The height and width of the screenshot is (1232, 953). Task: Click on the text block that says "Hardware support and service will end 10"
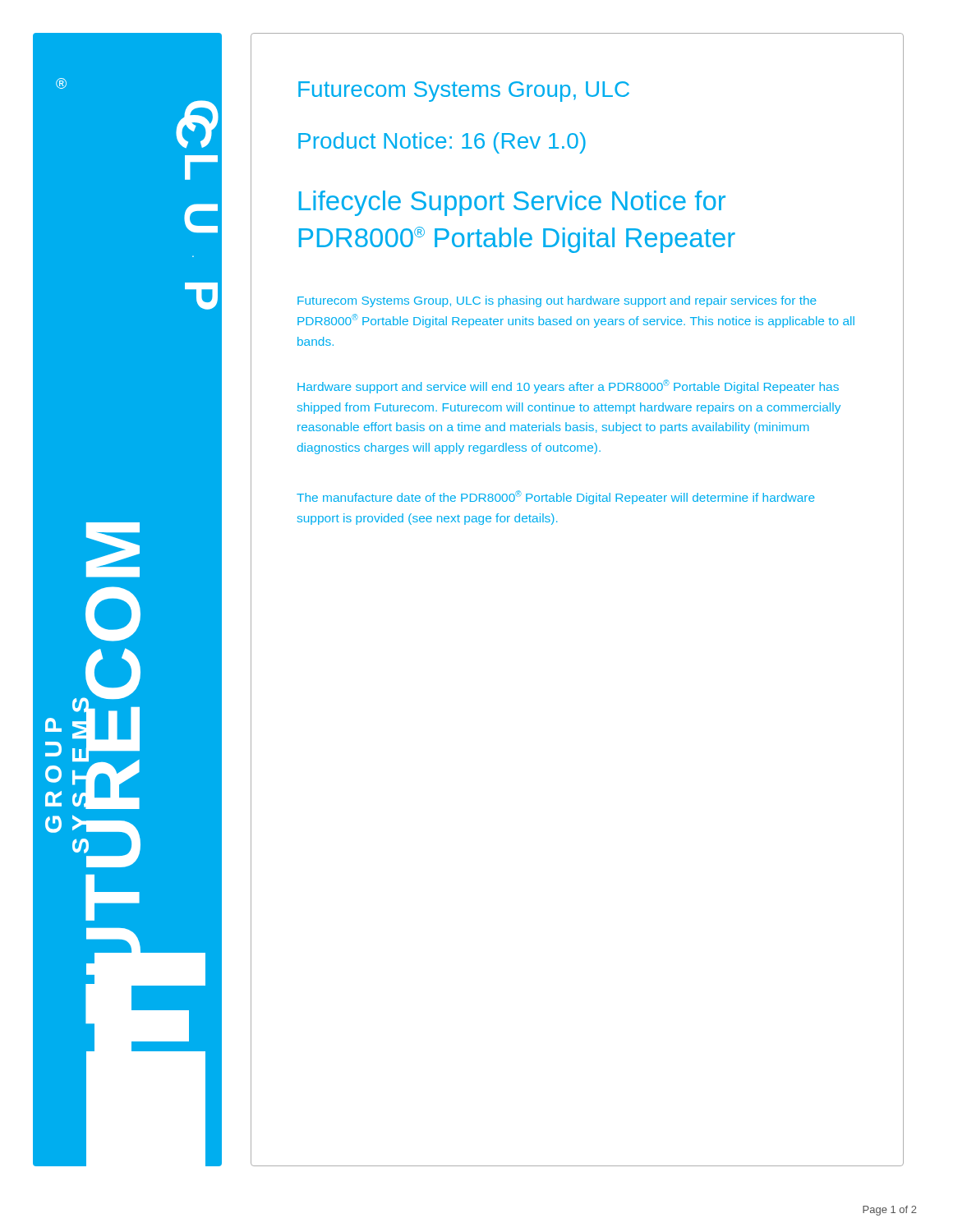569,416
